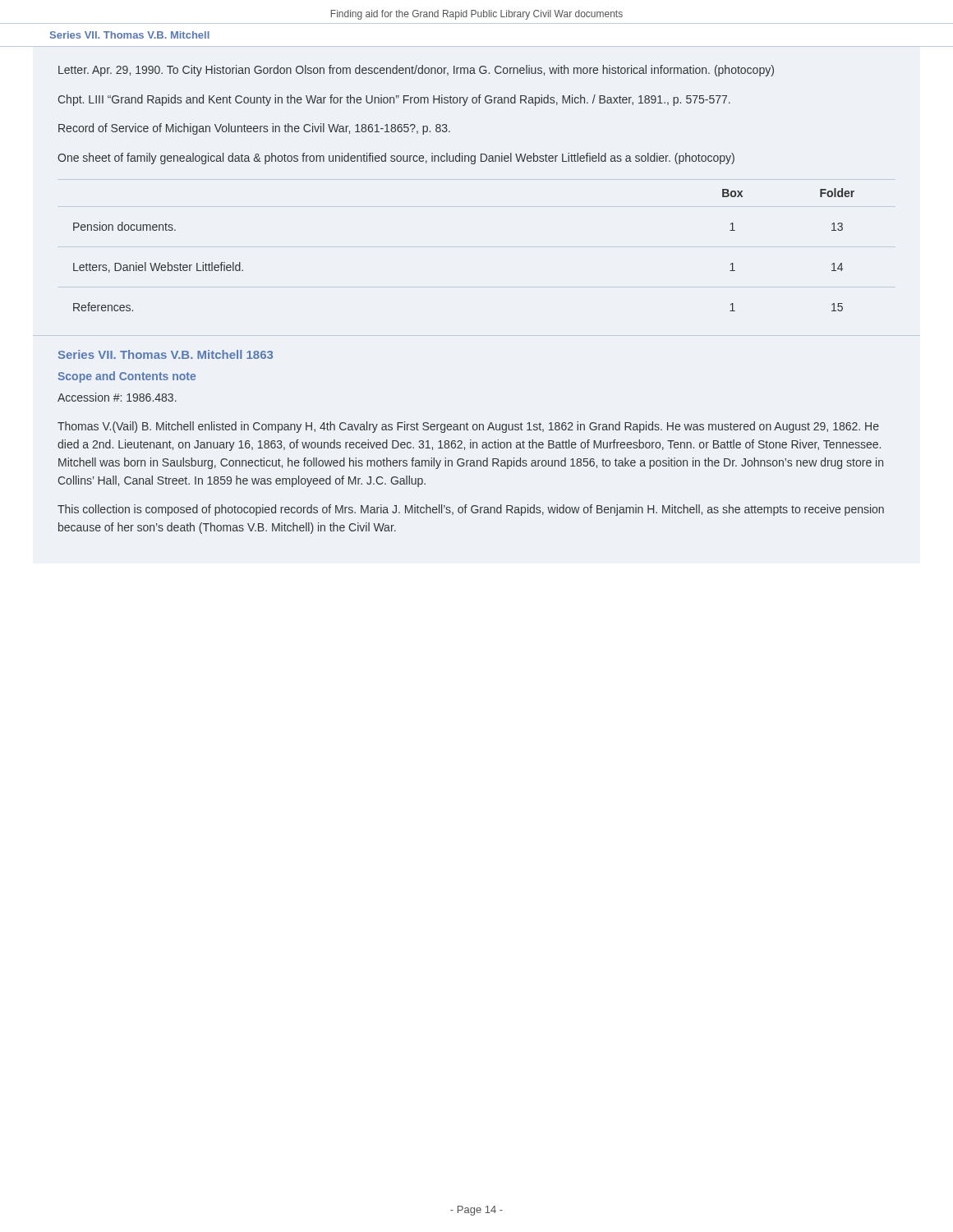Click on the text containing "Accession #: 1986.483."
Viewport: 953px width, 1232px height.
[117, 397]
